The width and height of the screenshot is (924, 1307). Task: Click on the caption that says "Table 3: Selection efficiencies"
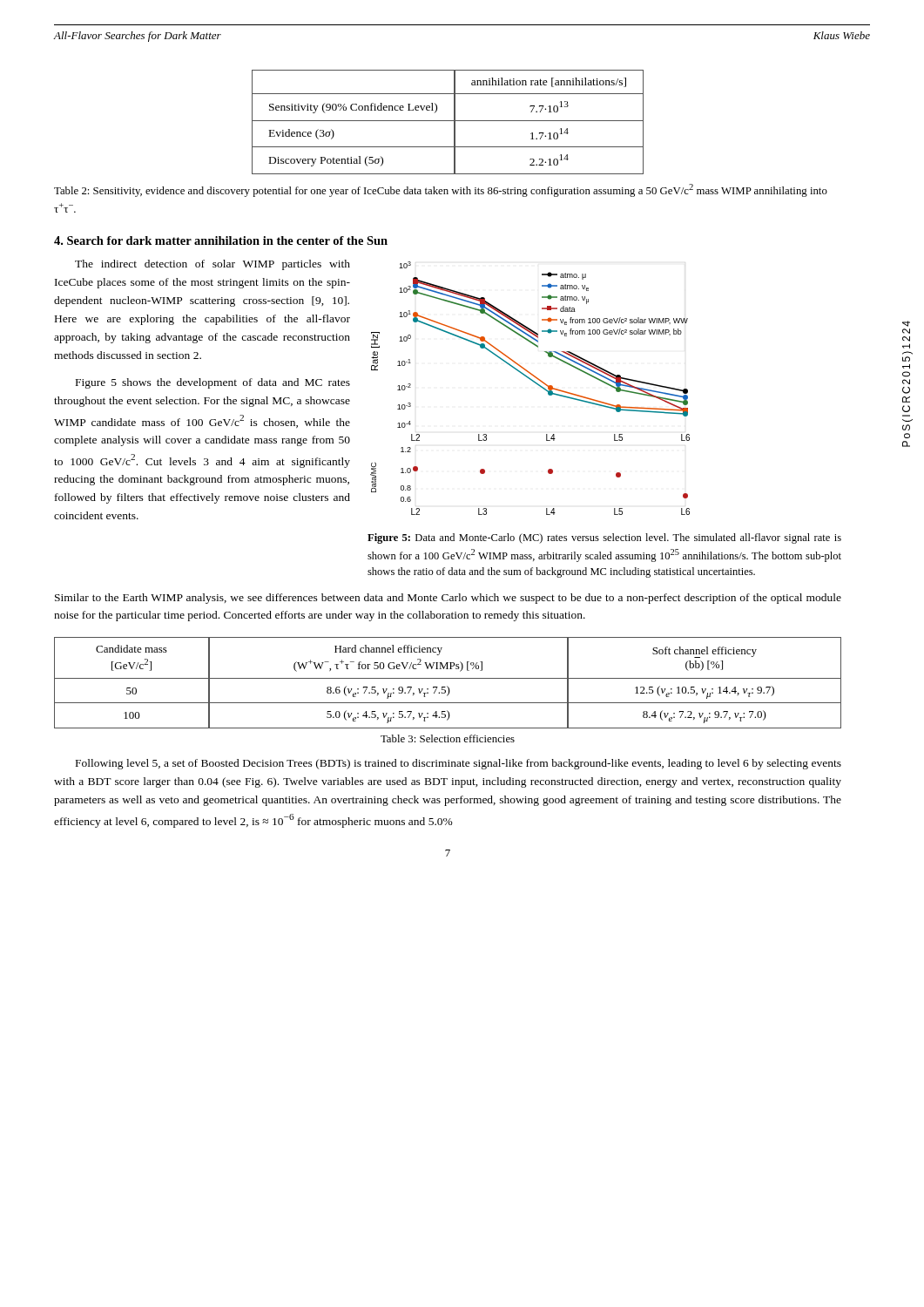point(448,739)
